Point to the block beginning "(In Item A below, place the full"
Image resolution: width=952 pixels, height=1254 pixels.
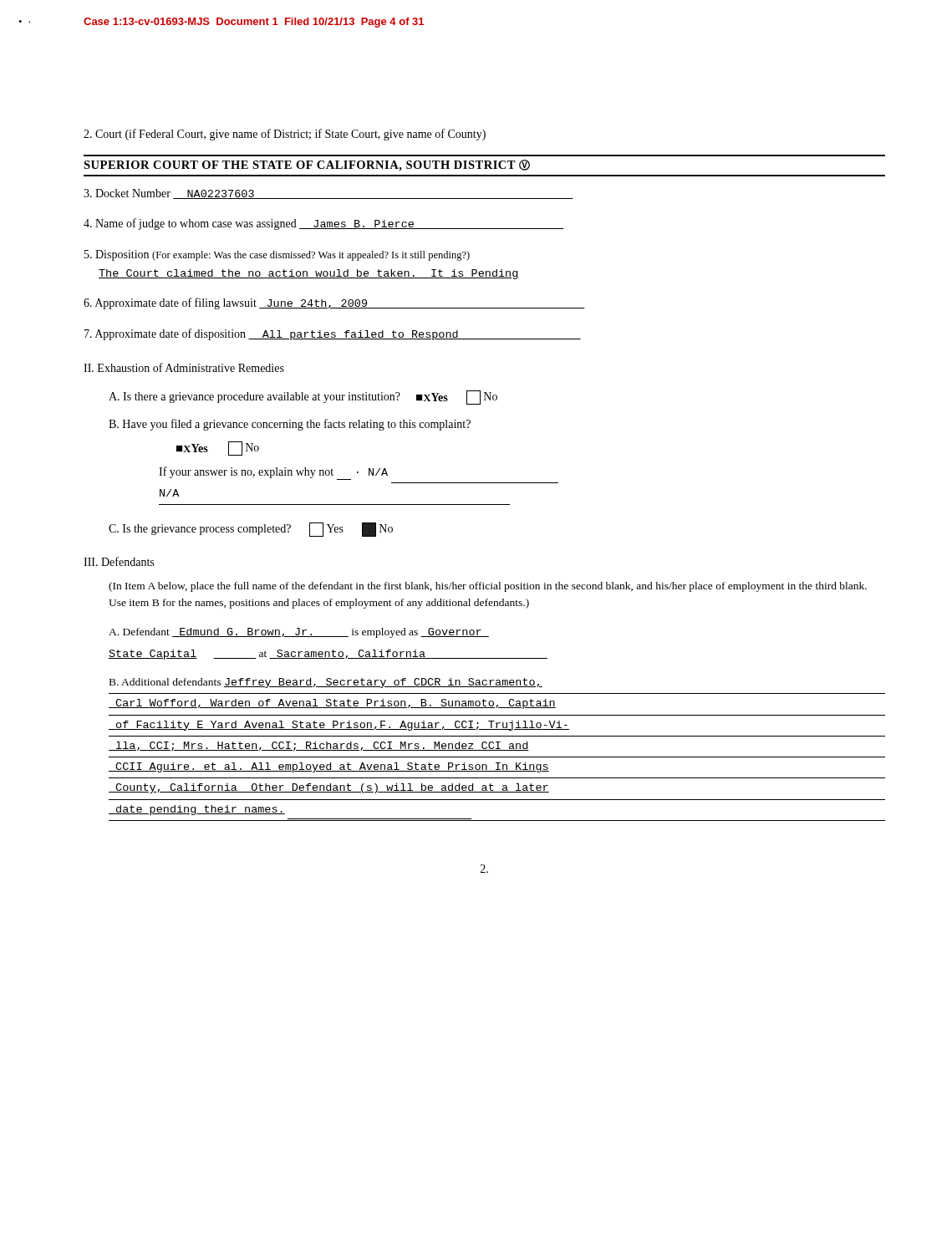[x=488, y=594]
